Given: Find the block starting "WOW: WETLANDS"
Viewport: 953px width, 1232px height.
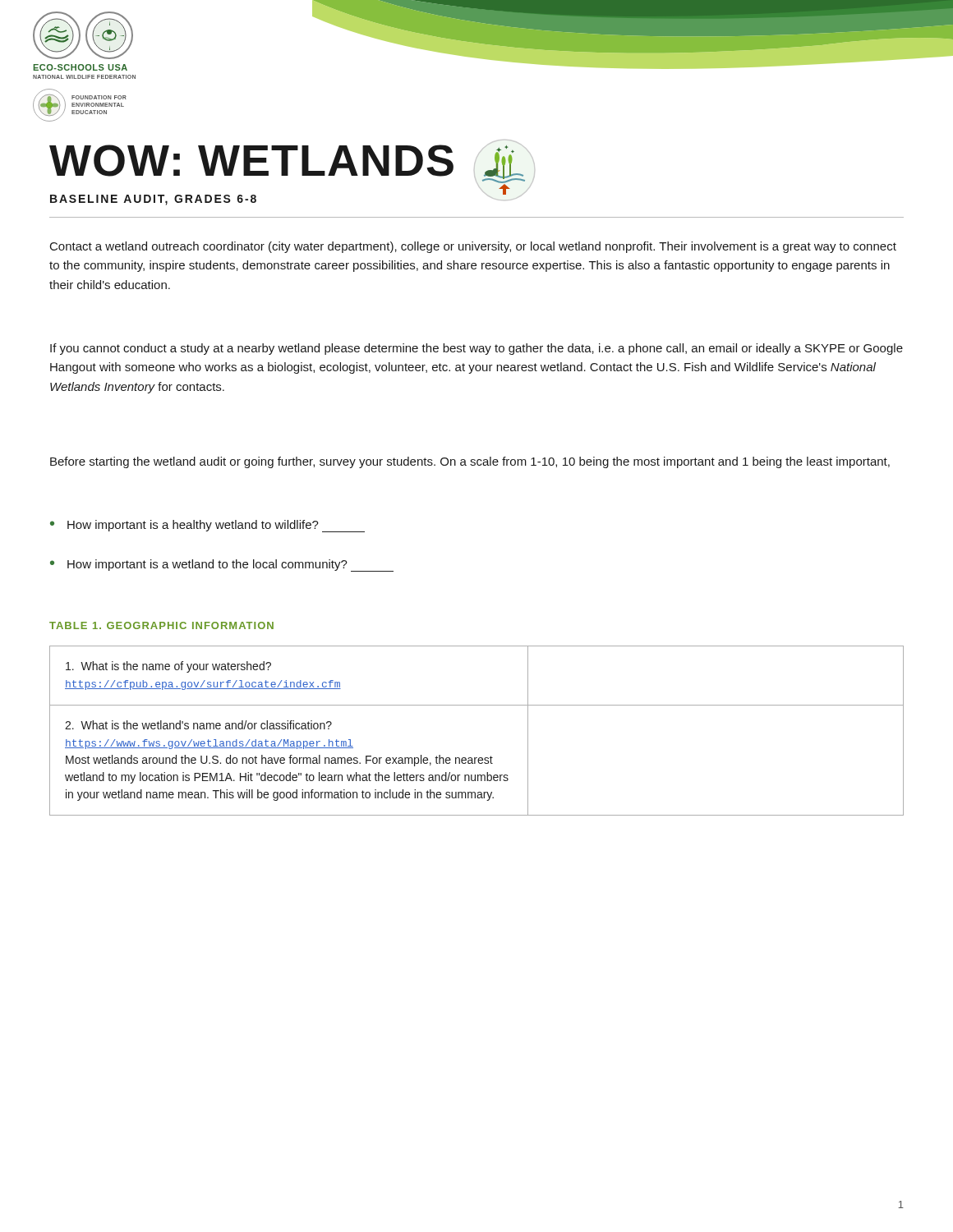Looking at the screenshot, I should click(x=253, y=160).
